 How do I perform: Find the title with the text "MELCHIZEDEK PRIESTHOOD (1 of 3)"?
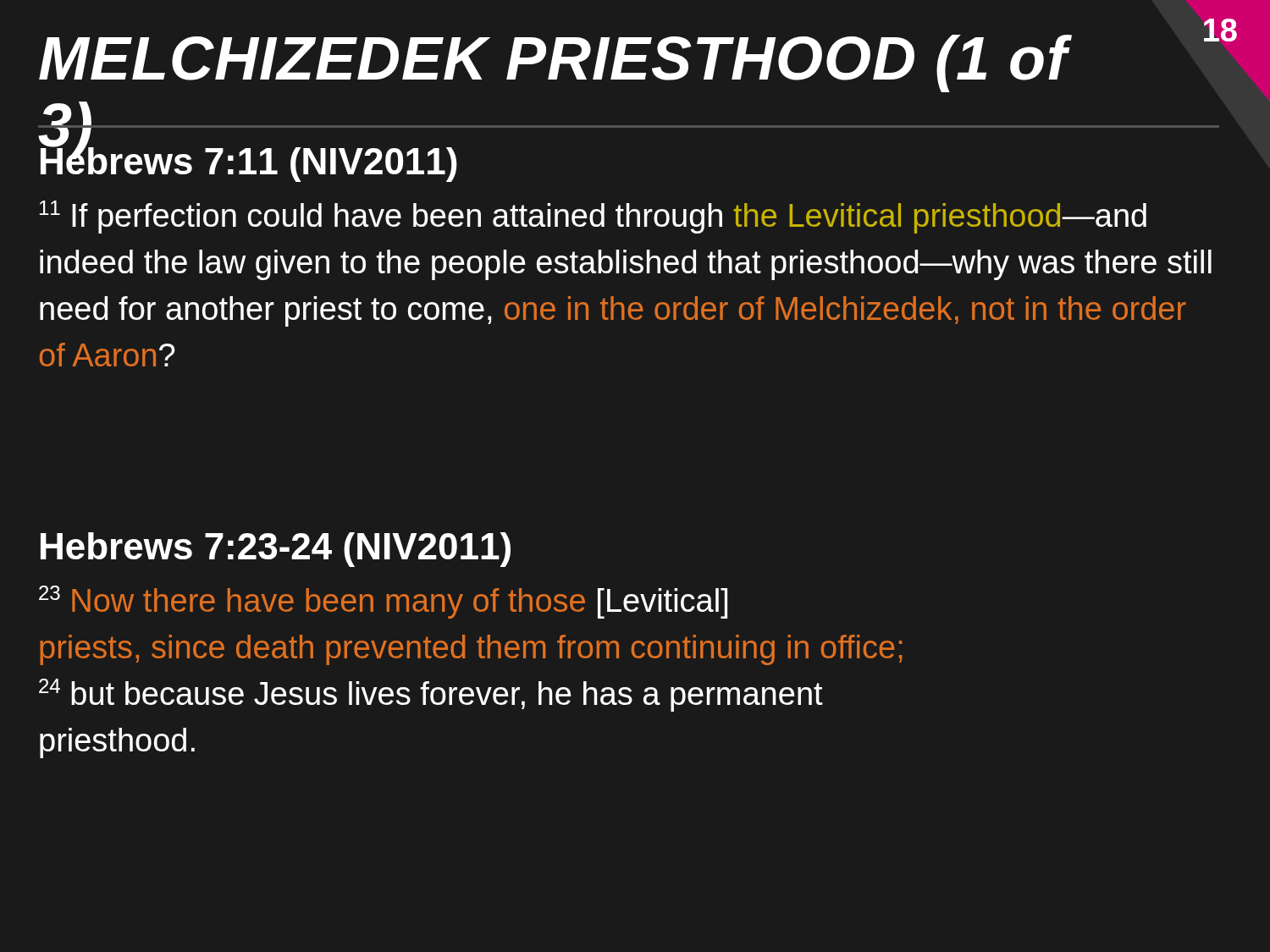(x=586, y=92)
